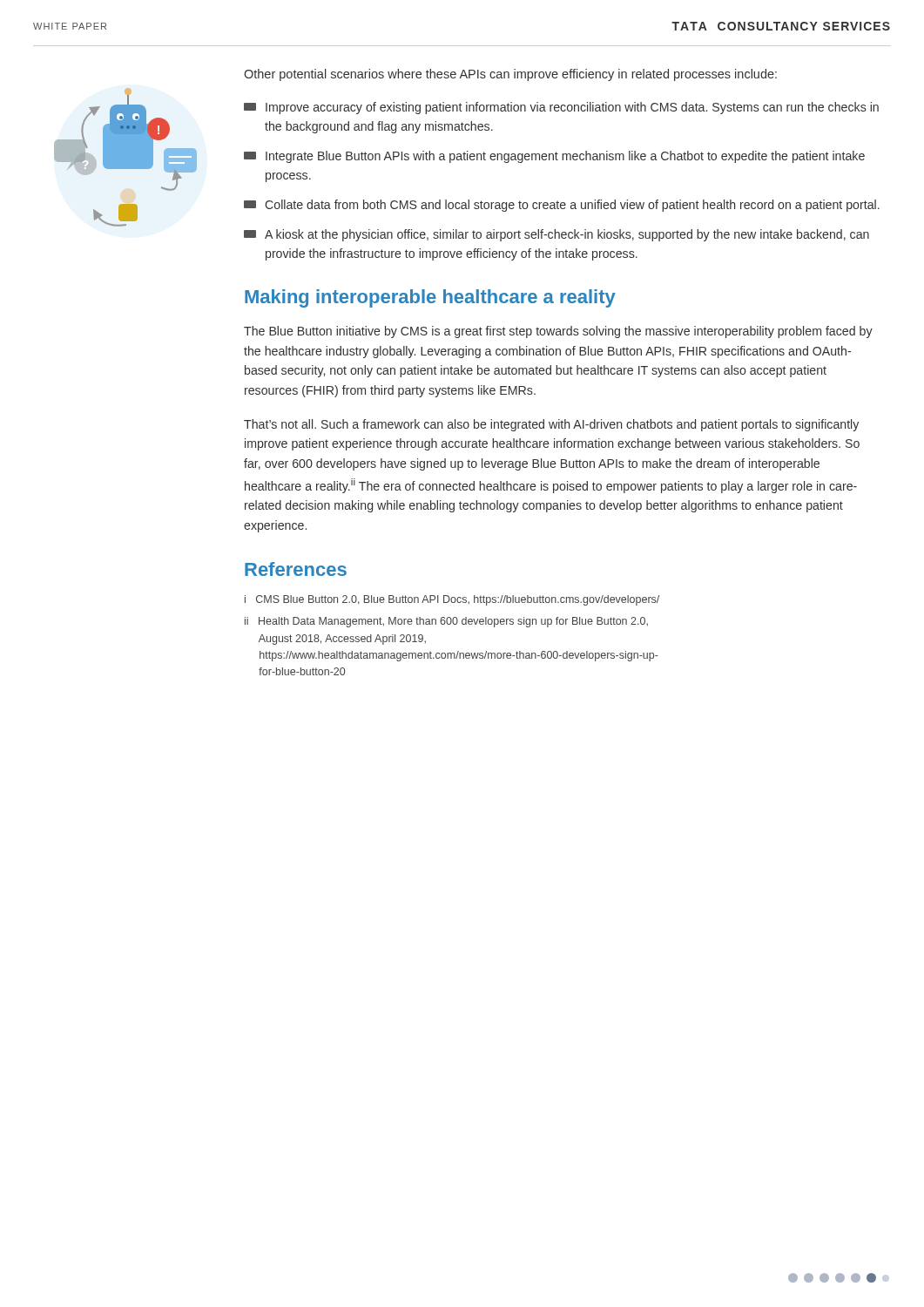
Task: Click on the list item containing "A kiosk at the physician office, similar"
Action: (x=562, y=244)
